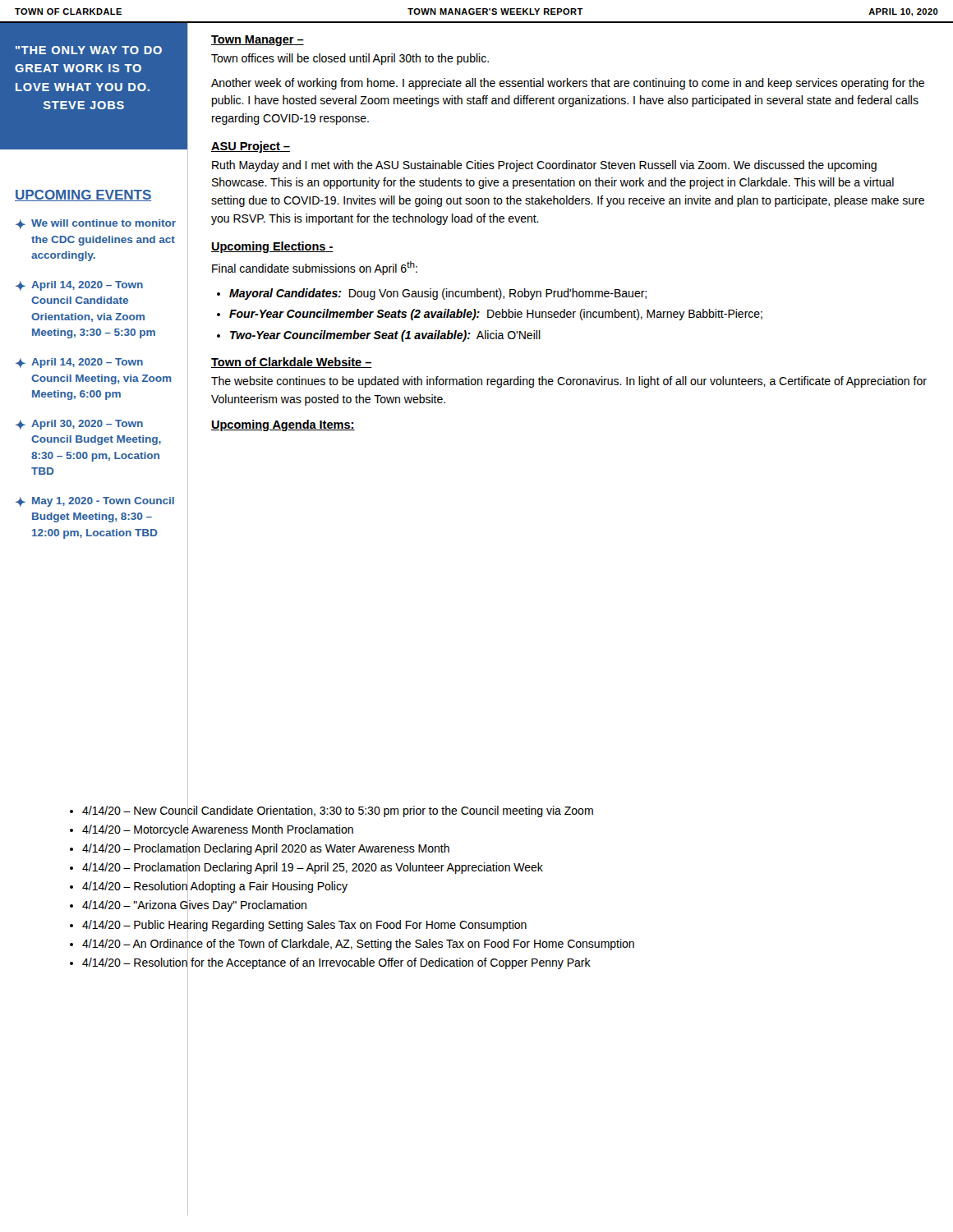Select the text block containing ""THE ONLY WAY TO DO"
953x1232 pixels.
coord(89,78)
